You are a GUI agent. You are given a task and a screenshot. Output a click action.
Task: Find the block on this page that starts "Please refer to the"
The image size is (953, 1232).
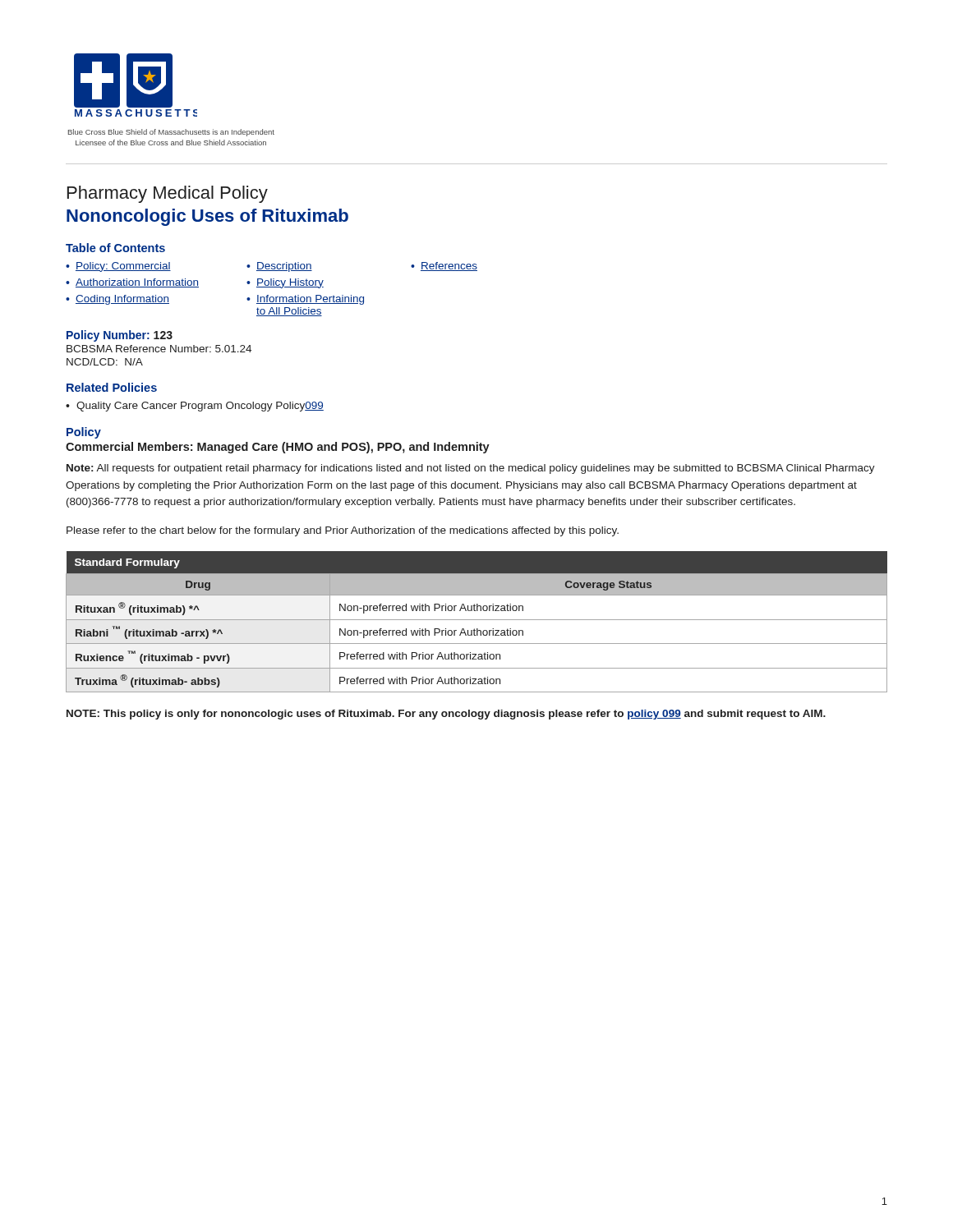click(x=343, y=530)
